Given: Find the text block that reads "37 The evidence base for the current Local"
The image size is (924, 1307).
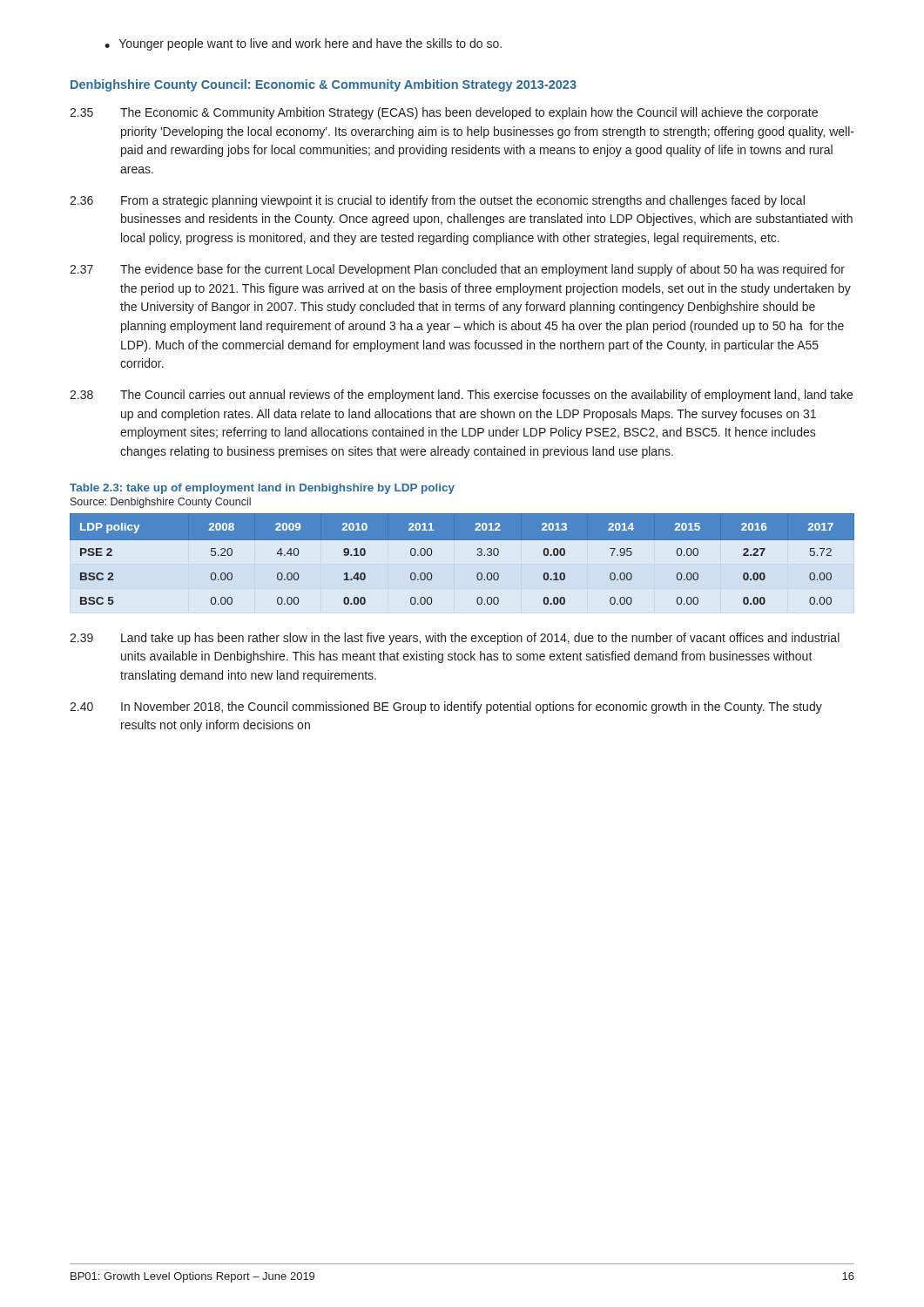Looking at the screenshot, I should [462, 317].
